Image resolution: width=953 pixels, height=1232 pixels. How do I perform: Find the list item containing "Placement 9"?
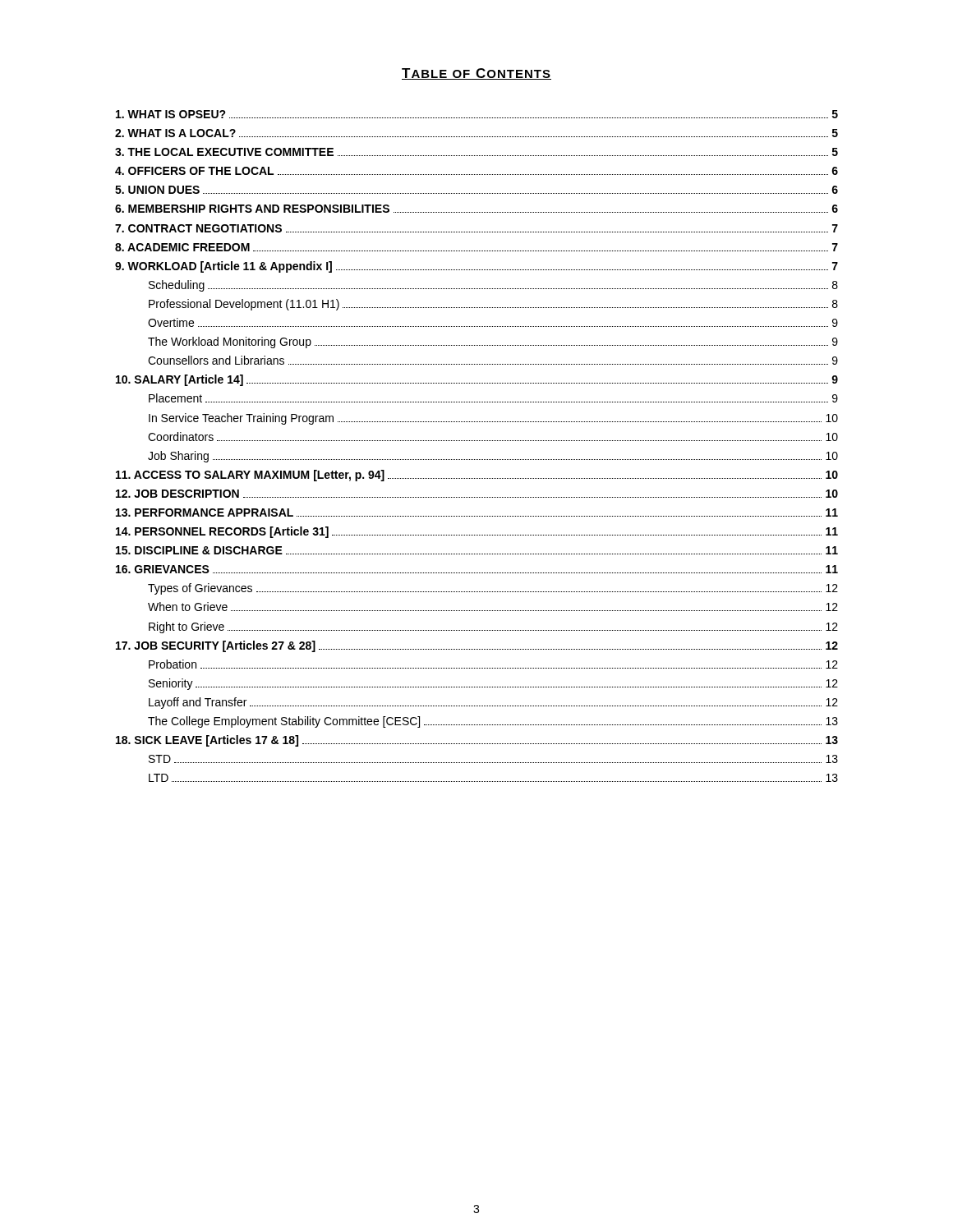tap(493, 399)
